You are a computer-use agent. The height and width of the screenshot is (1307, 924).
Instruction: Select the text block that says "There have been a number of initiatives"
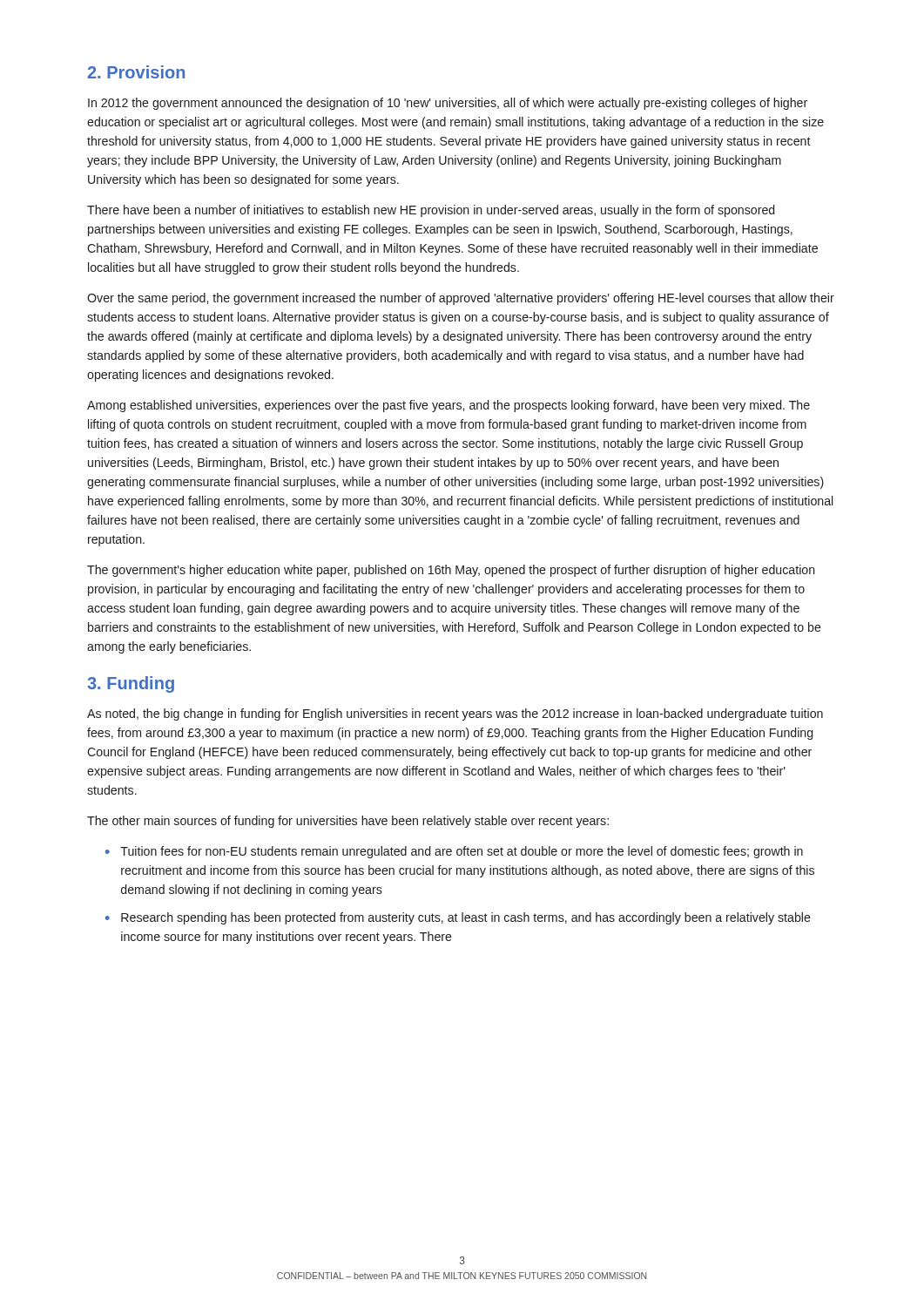[x=453, y=239]
